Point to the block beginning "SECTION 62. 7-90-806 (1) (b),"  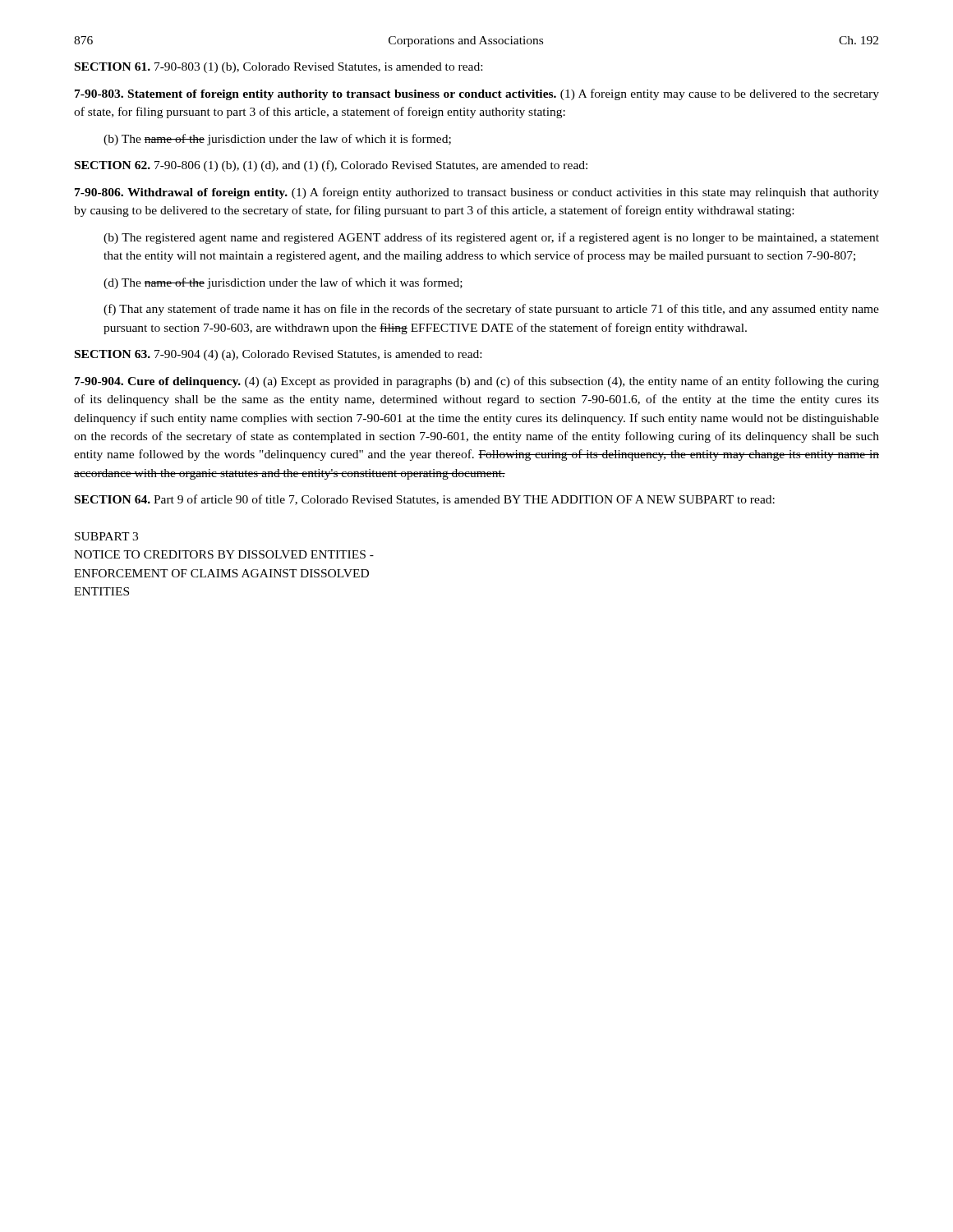(x=476, y=166)
